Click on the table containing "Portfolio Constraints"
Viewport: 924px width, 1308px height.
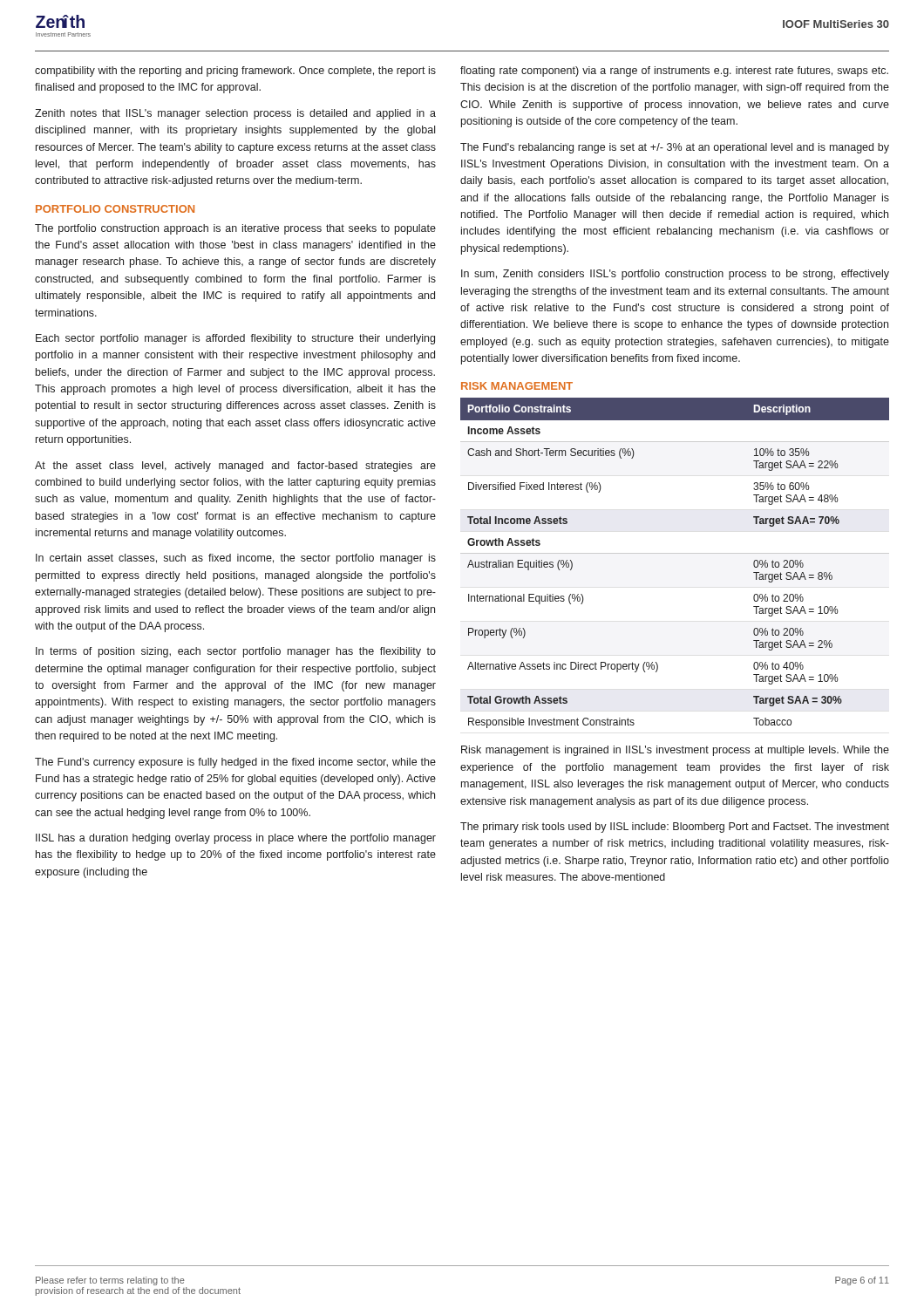pos(675,566)
